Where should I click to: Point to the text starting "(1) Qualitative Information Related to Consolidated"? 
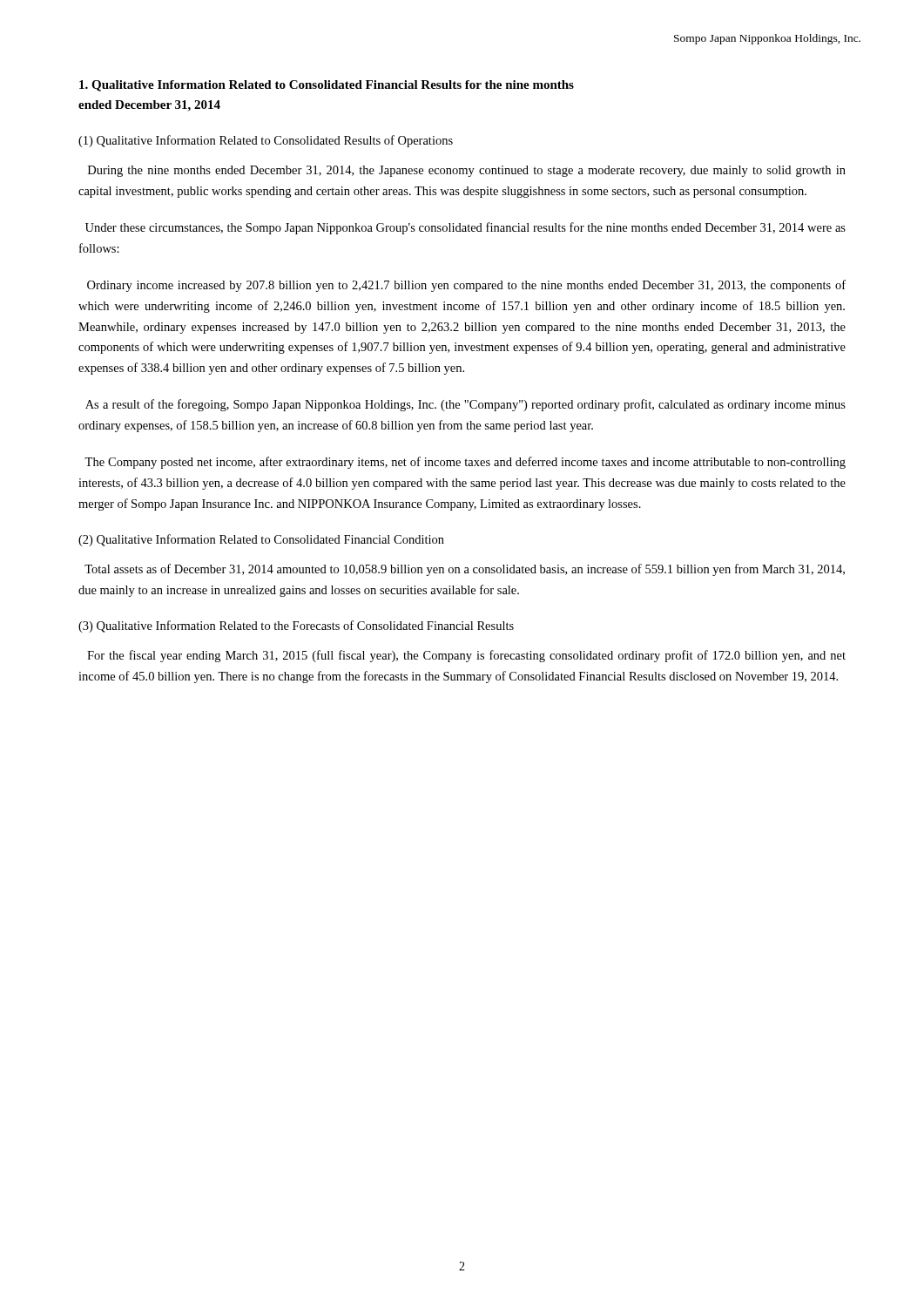coord(266,140)
